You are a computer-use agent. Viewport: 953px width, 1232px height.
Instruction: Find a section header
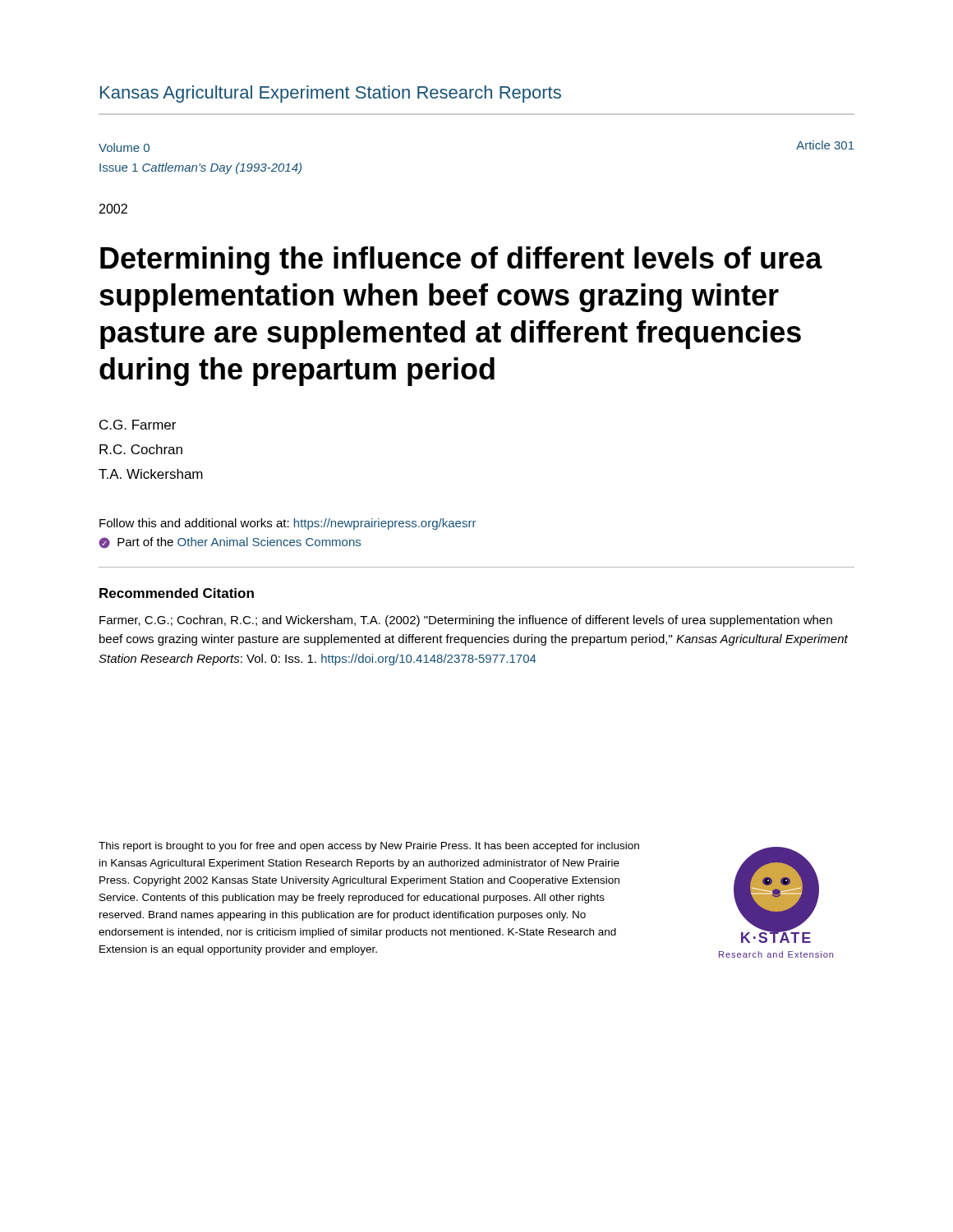(x=177, y=593)
